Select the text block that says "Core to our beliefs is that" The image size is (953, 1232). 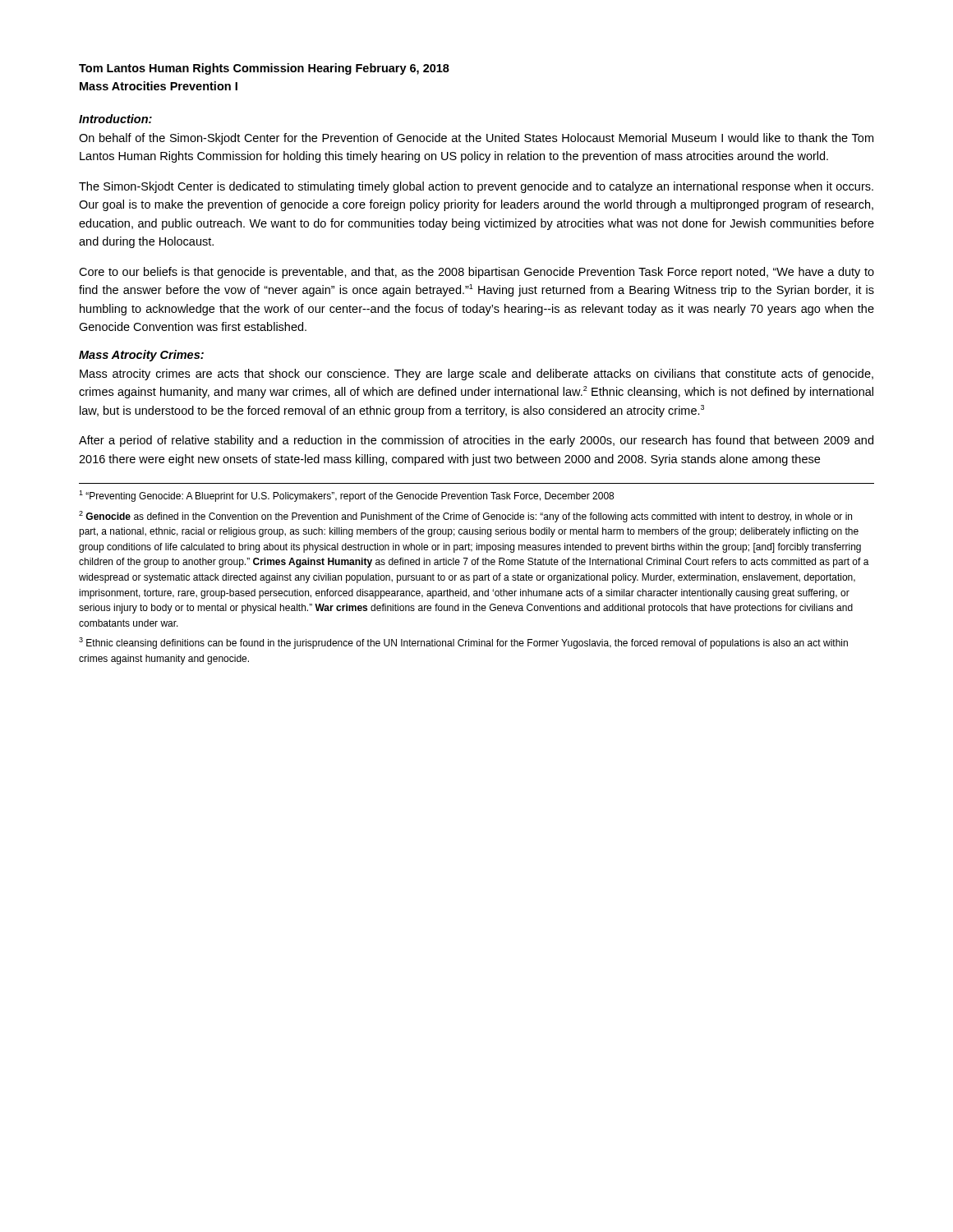pos(476,300)
